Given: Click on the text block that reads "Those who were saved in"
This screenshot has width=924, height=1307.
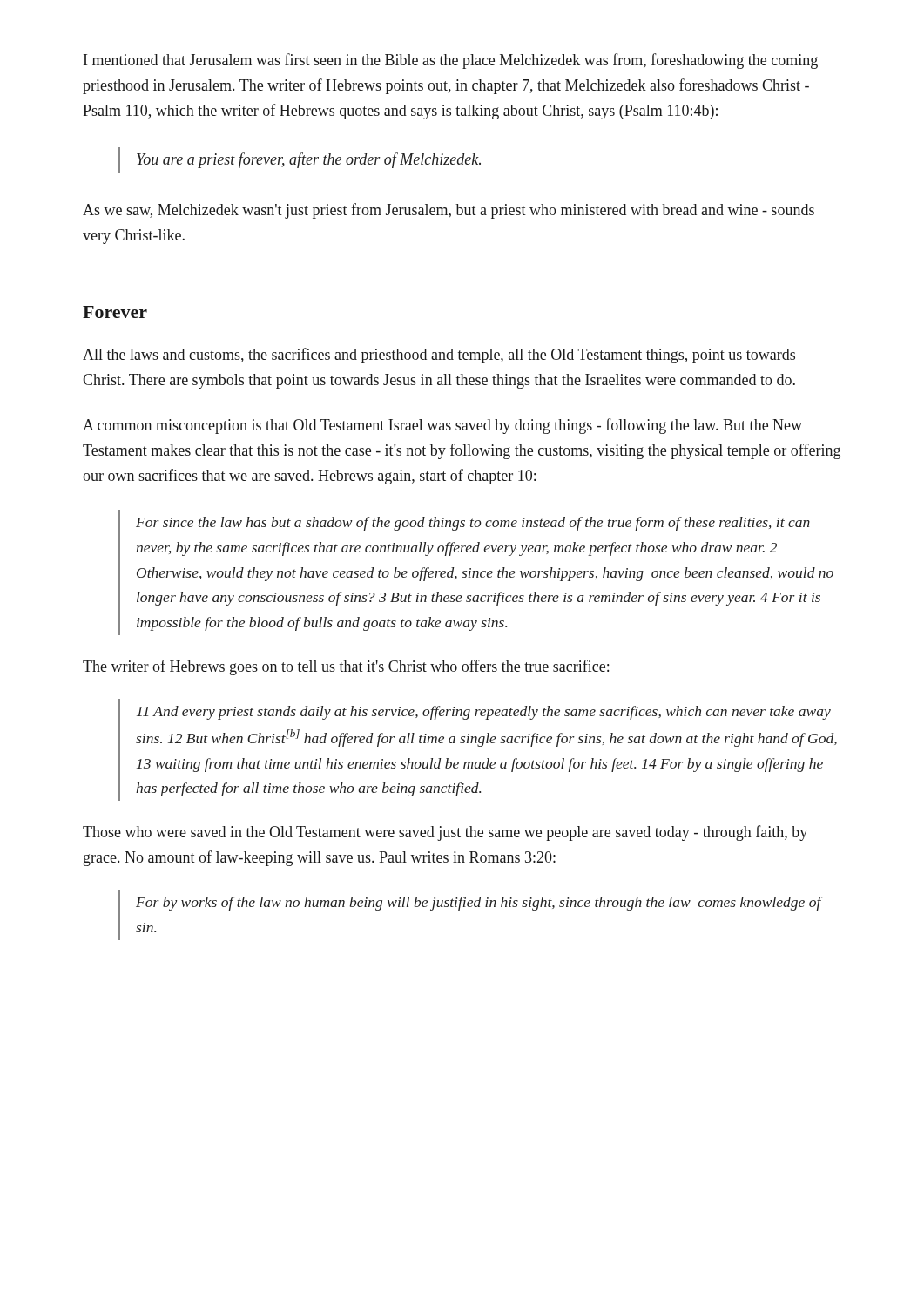Looking at the screenshot, I should 462,845.
